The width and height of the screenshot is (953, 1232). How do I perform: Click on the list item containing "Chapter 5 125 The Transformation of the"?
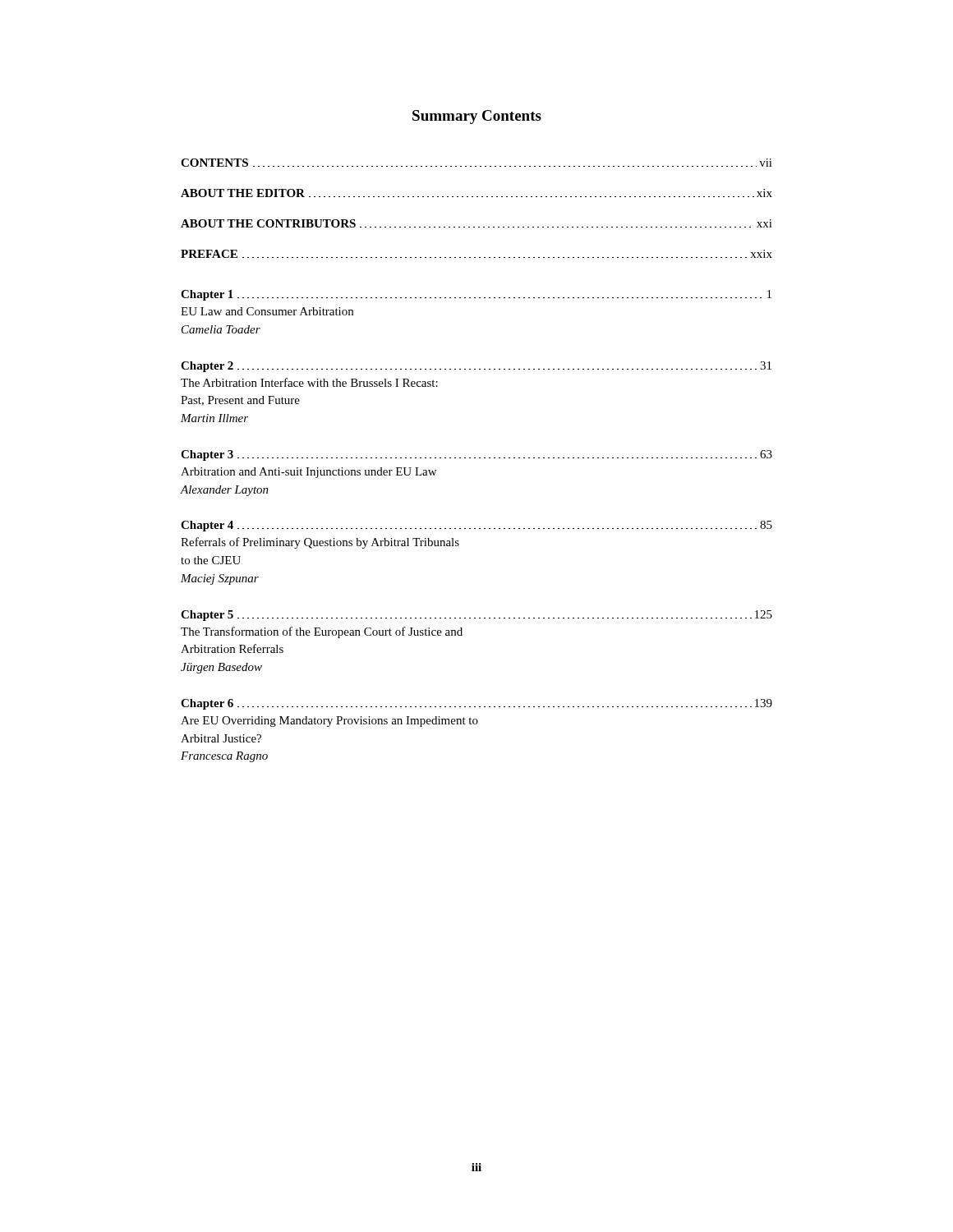pyautogui.click(x=476, y=616)
